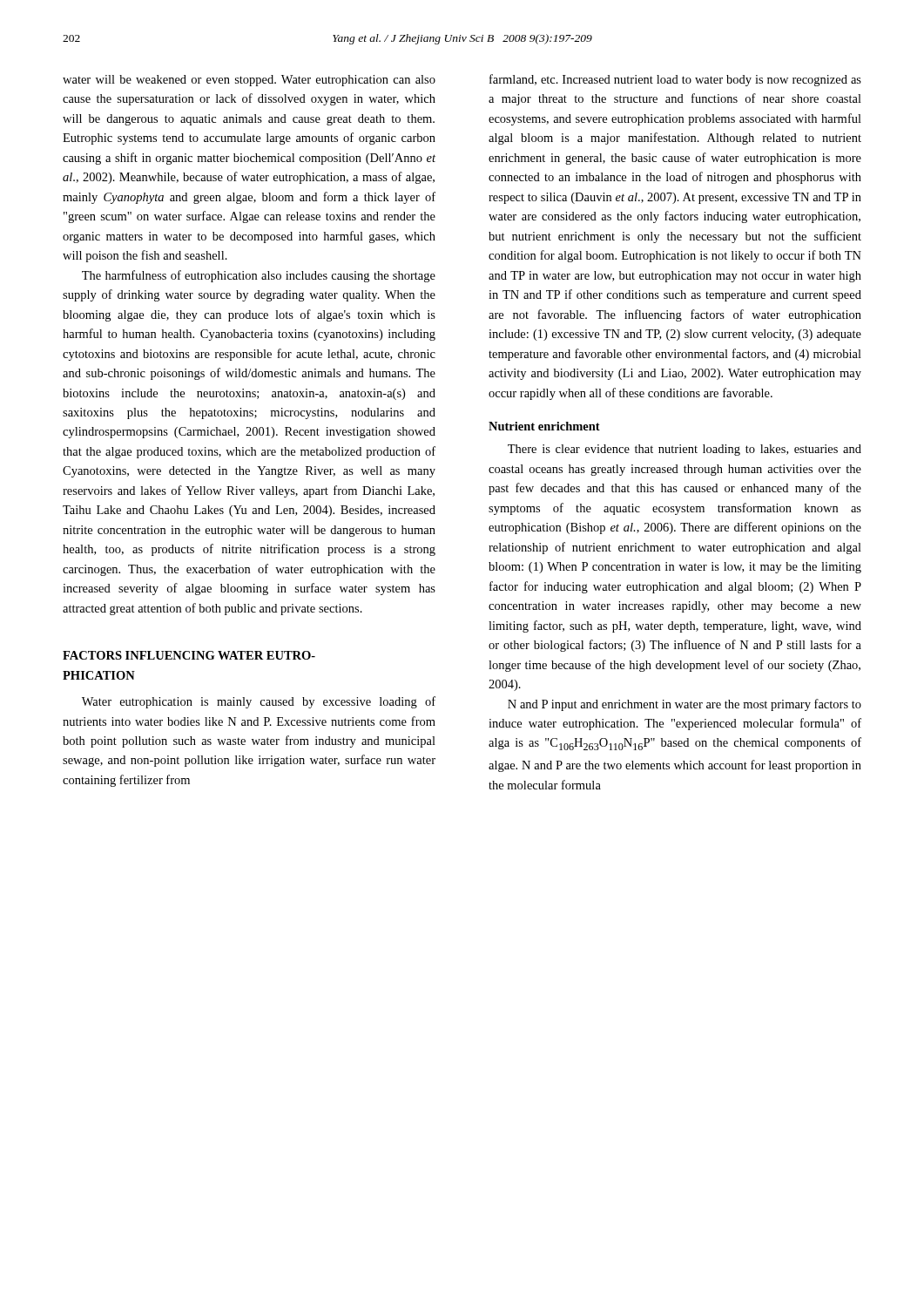Screen dimensions: 1307x924
Task: Navigate to the passage starting "Water eutrophication is mainly caused by excessive"
Action: pos(249,741)
